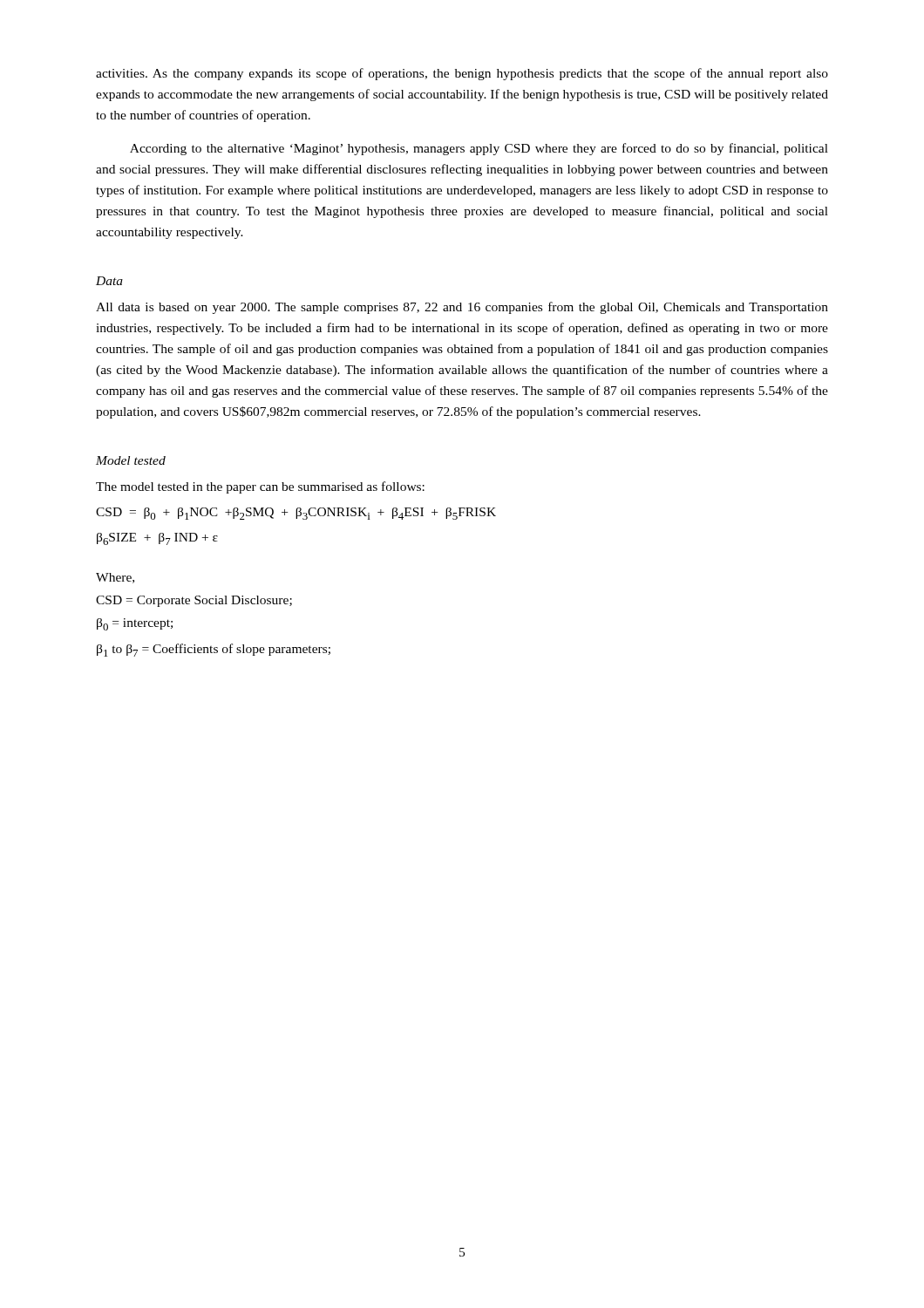
Task: Navigate to the element starting "CSD = β0"
Action: (x=462, y=526)
